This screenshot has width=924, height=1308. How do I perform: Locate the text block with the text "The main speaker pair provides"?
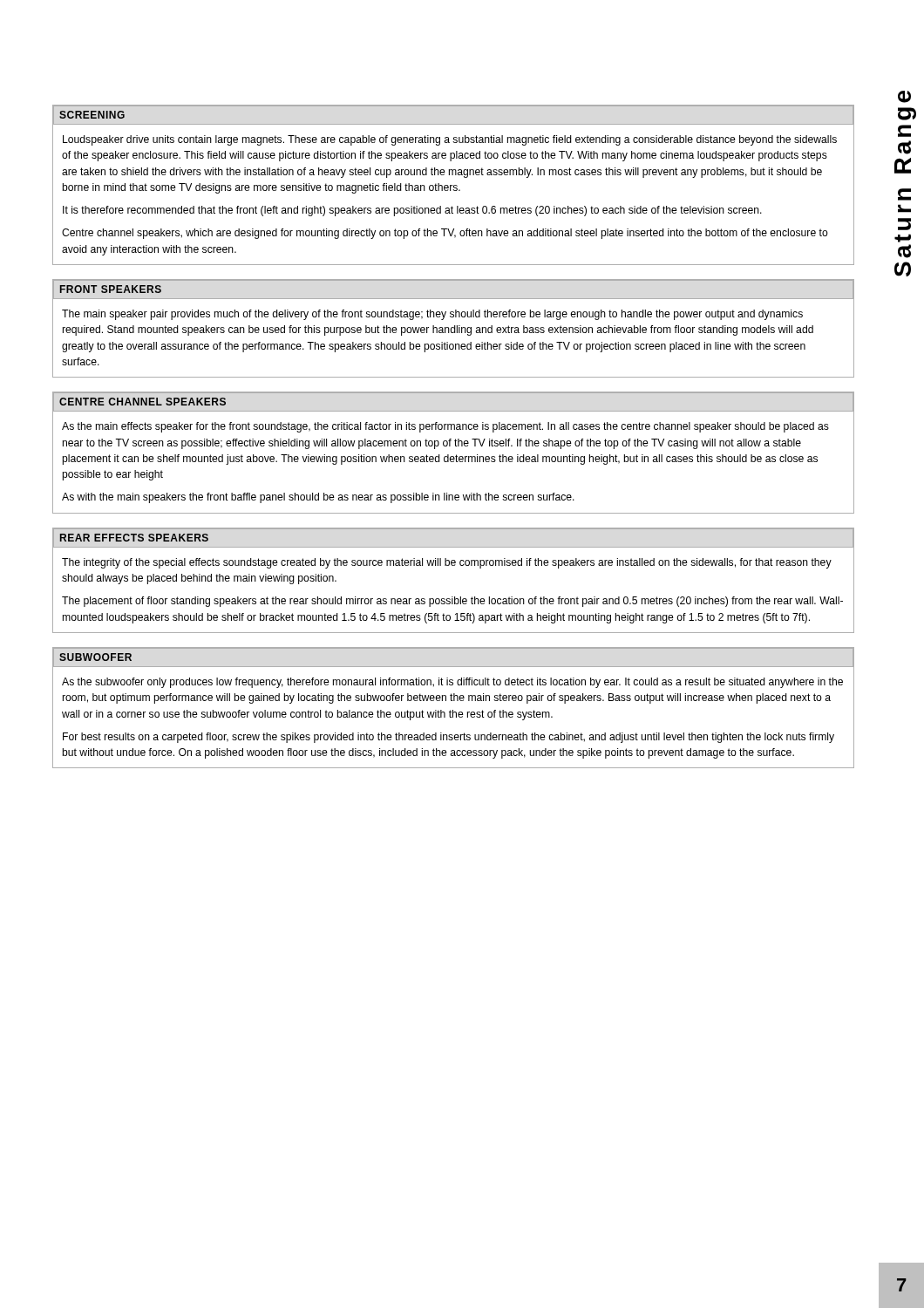click(438, 338)
